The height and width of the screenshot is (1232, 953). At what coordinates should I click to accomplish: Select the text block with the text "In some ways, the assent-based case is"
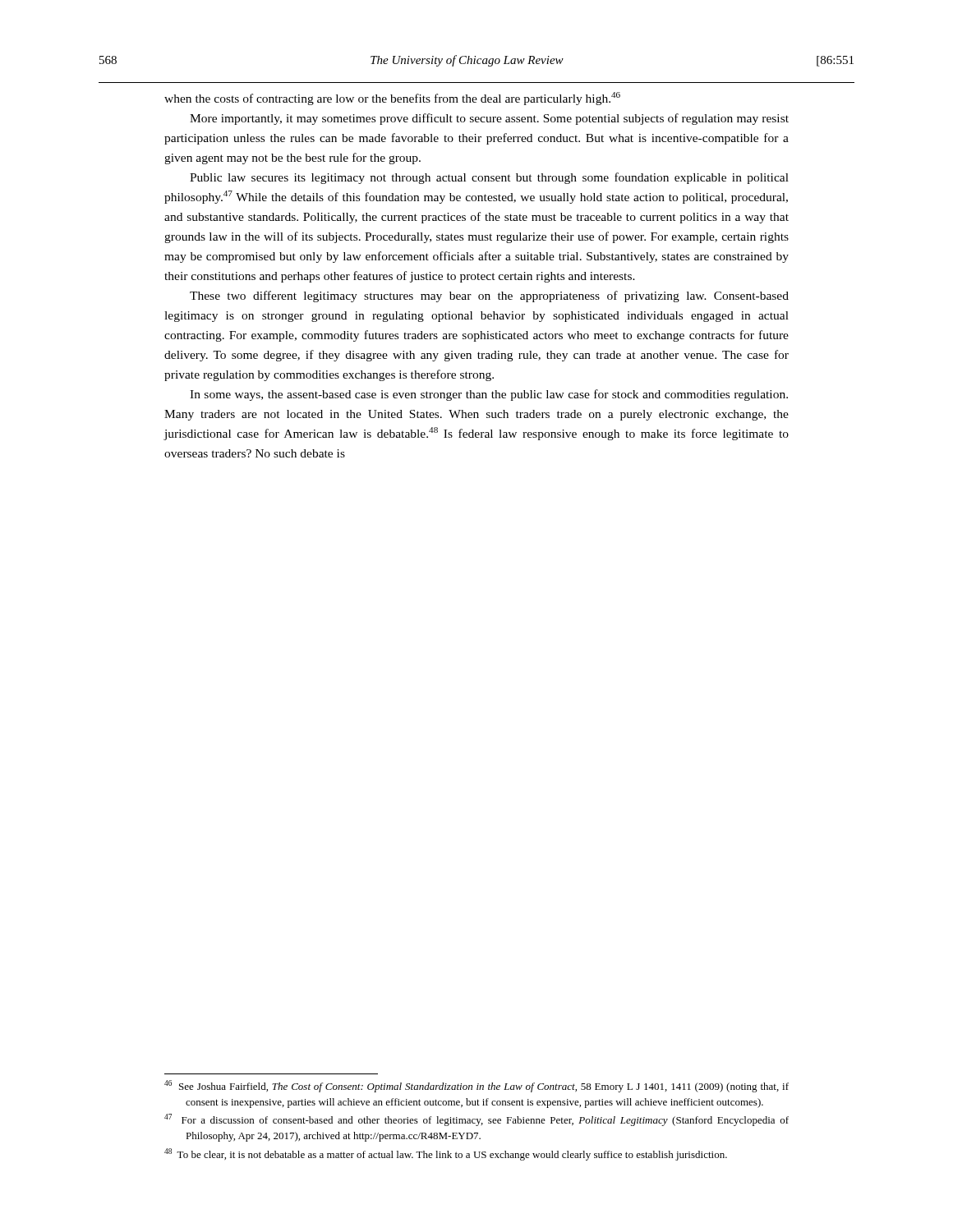point(476,424)
